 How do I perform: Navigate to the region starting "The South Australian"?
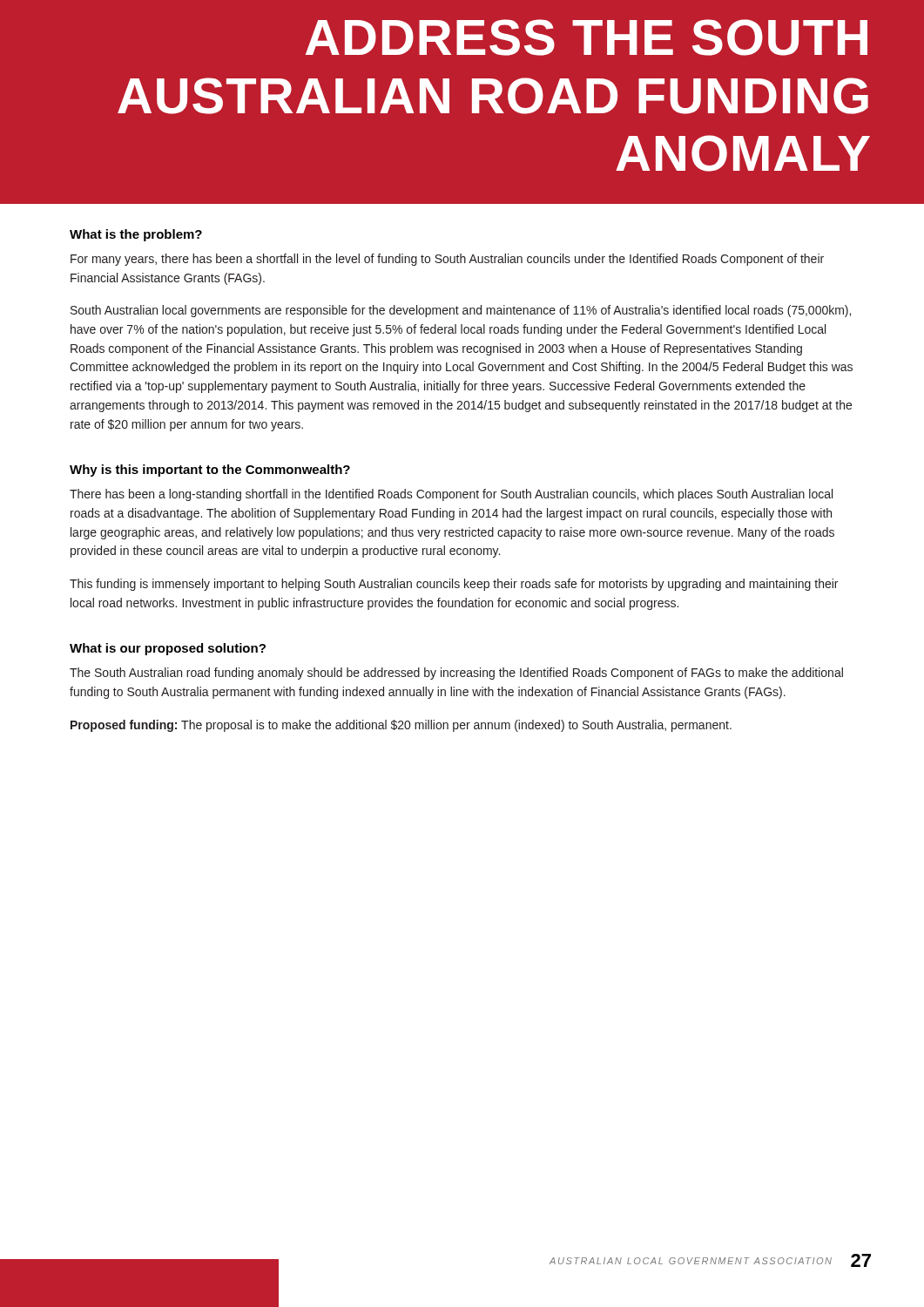click(457, 682)
